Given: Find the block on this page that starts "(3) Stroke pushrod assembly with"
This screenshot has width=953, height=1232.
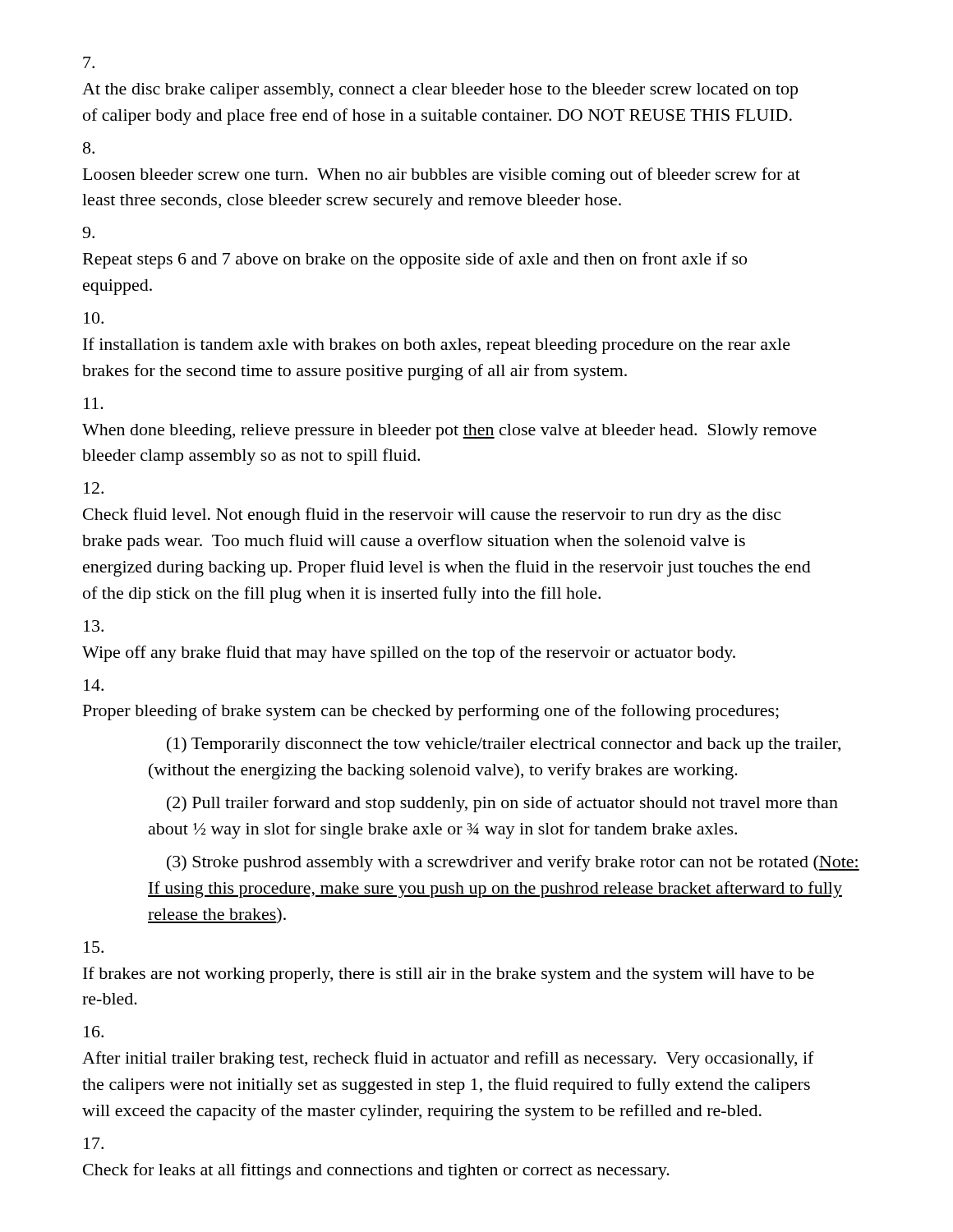Looking at the screenshot, I should click(504, 887).
